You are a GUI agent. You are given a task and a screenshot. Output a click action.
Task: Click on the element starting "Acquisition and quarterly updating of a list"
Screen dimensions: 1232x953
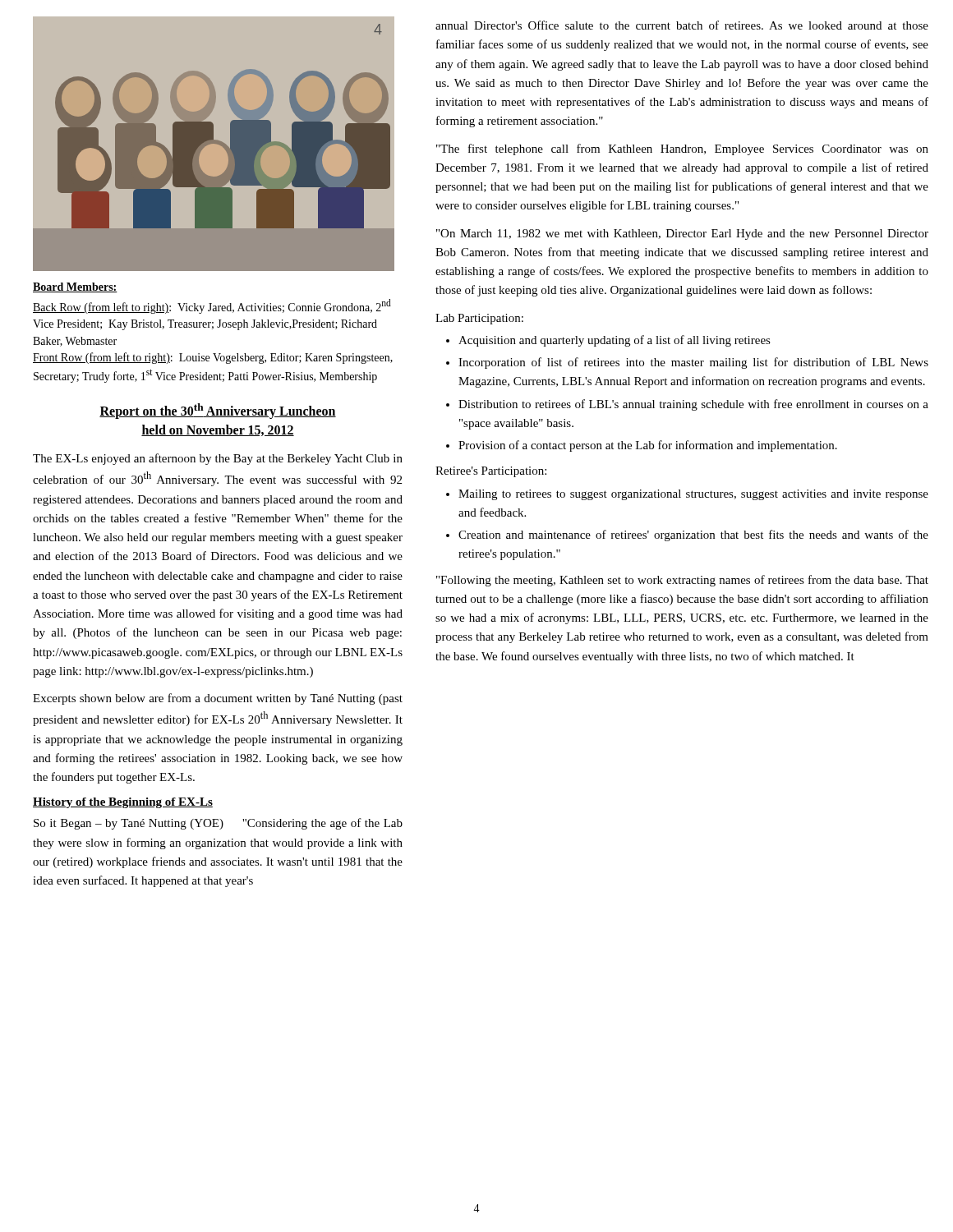coord(614,340)
